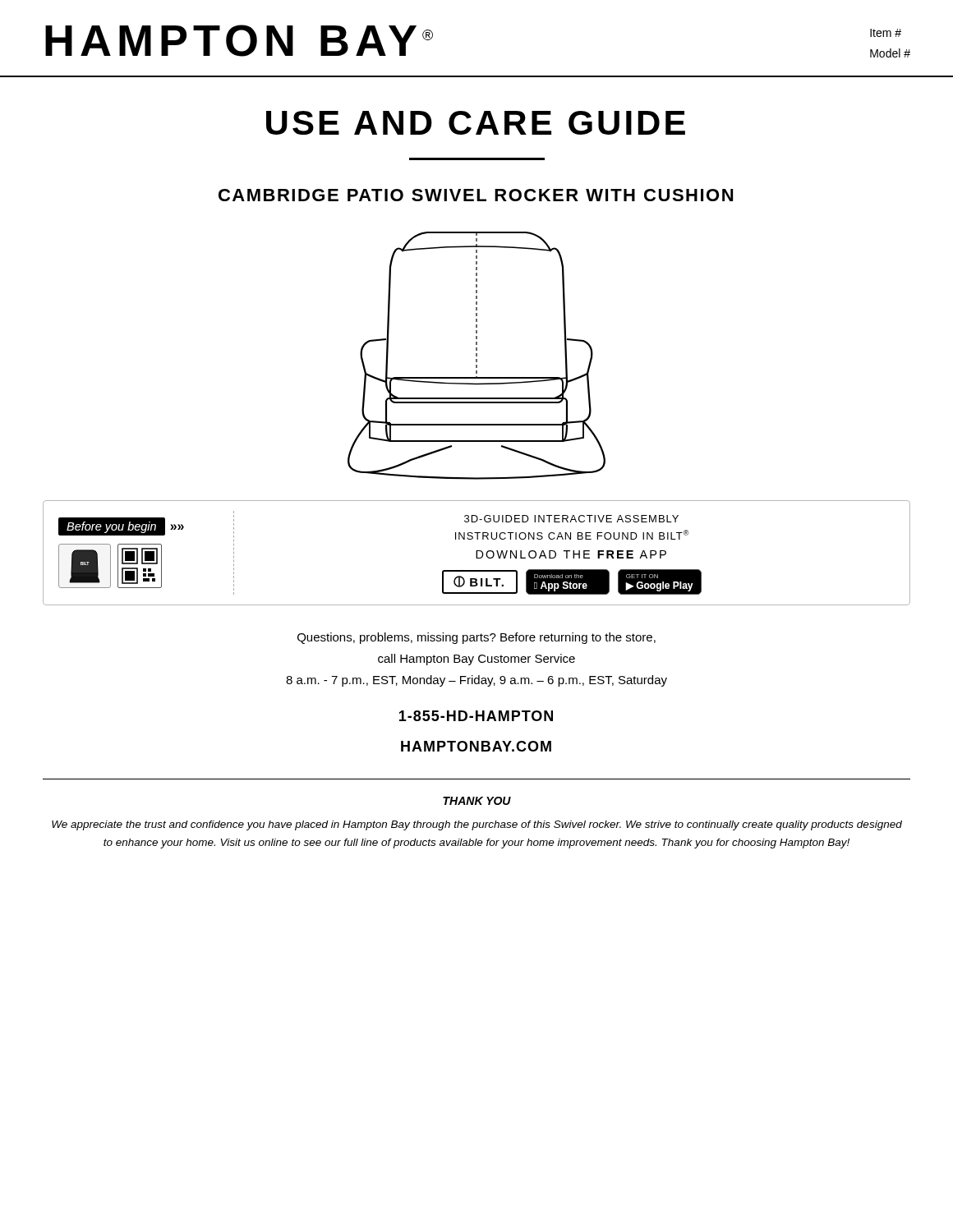Click on the section header that reads "CAMBRIDGE PATIO SWIVEL ROCKER WITH CUSHION"
Screen dimensions: 1232x953
[x=476, y=195]
